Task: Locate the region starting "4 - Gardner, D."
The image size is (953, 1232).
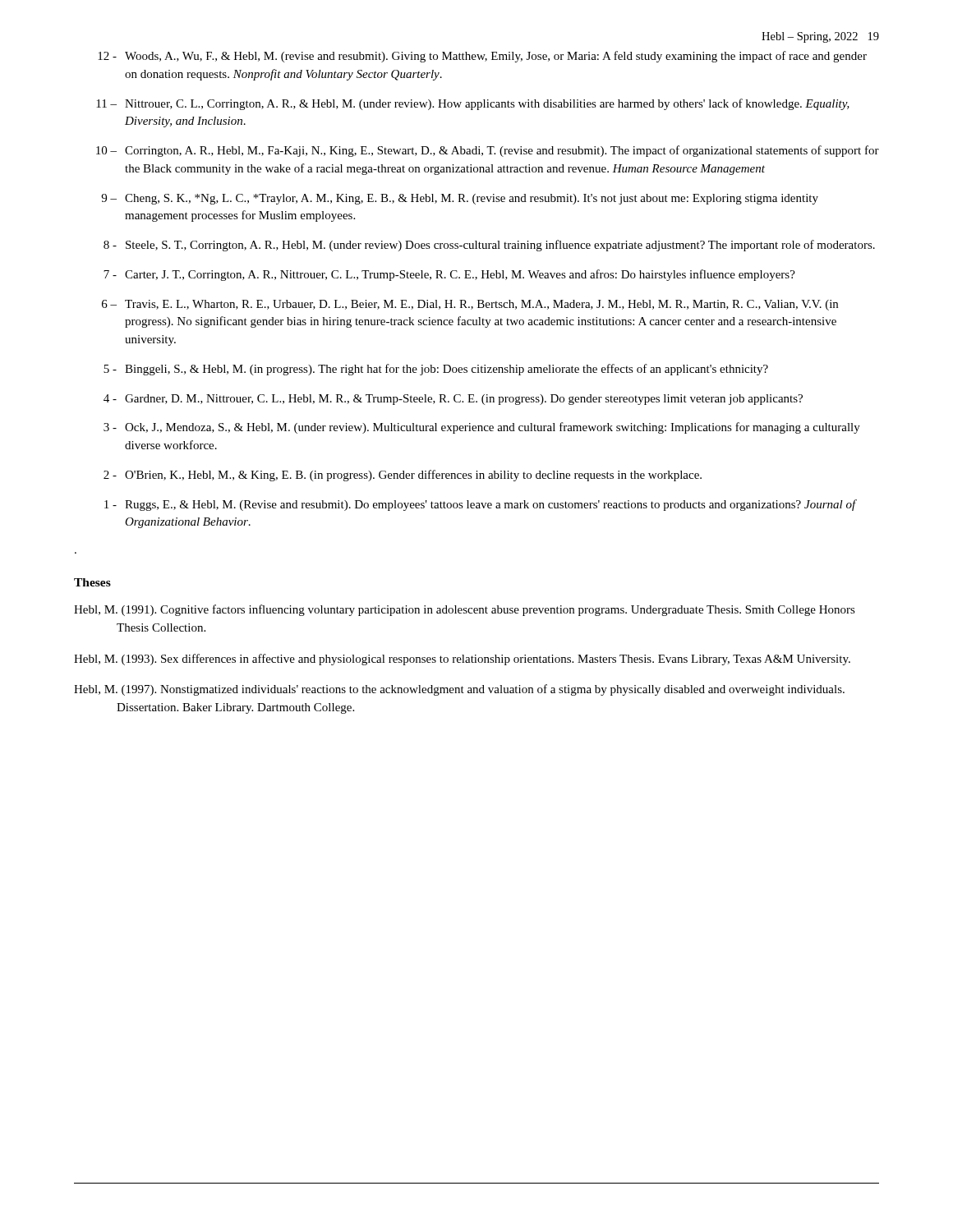Action: pos(476,399)
